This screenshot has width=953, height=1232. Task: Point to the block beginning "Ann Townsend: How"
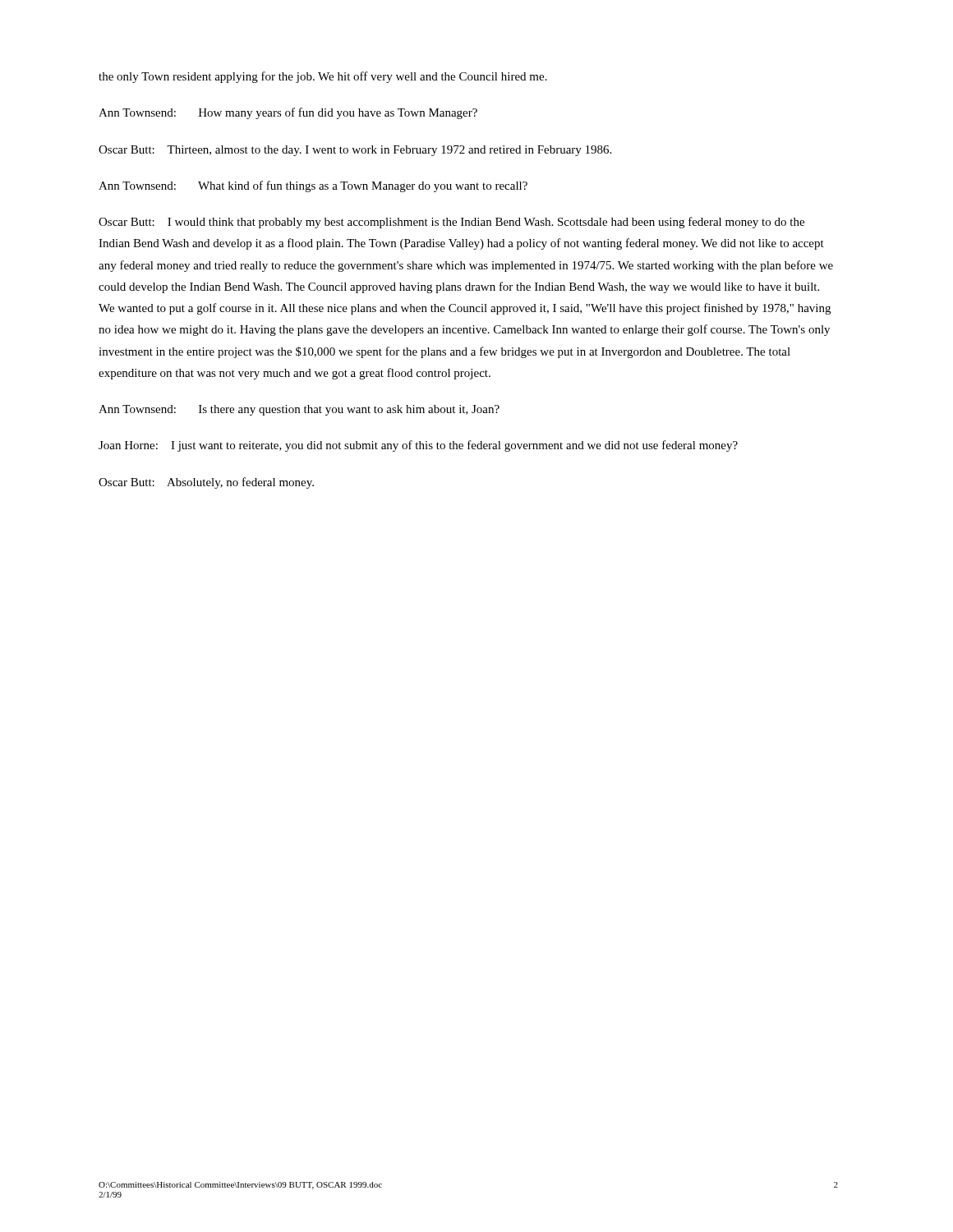click(288, 113)
